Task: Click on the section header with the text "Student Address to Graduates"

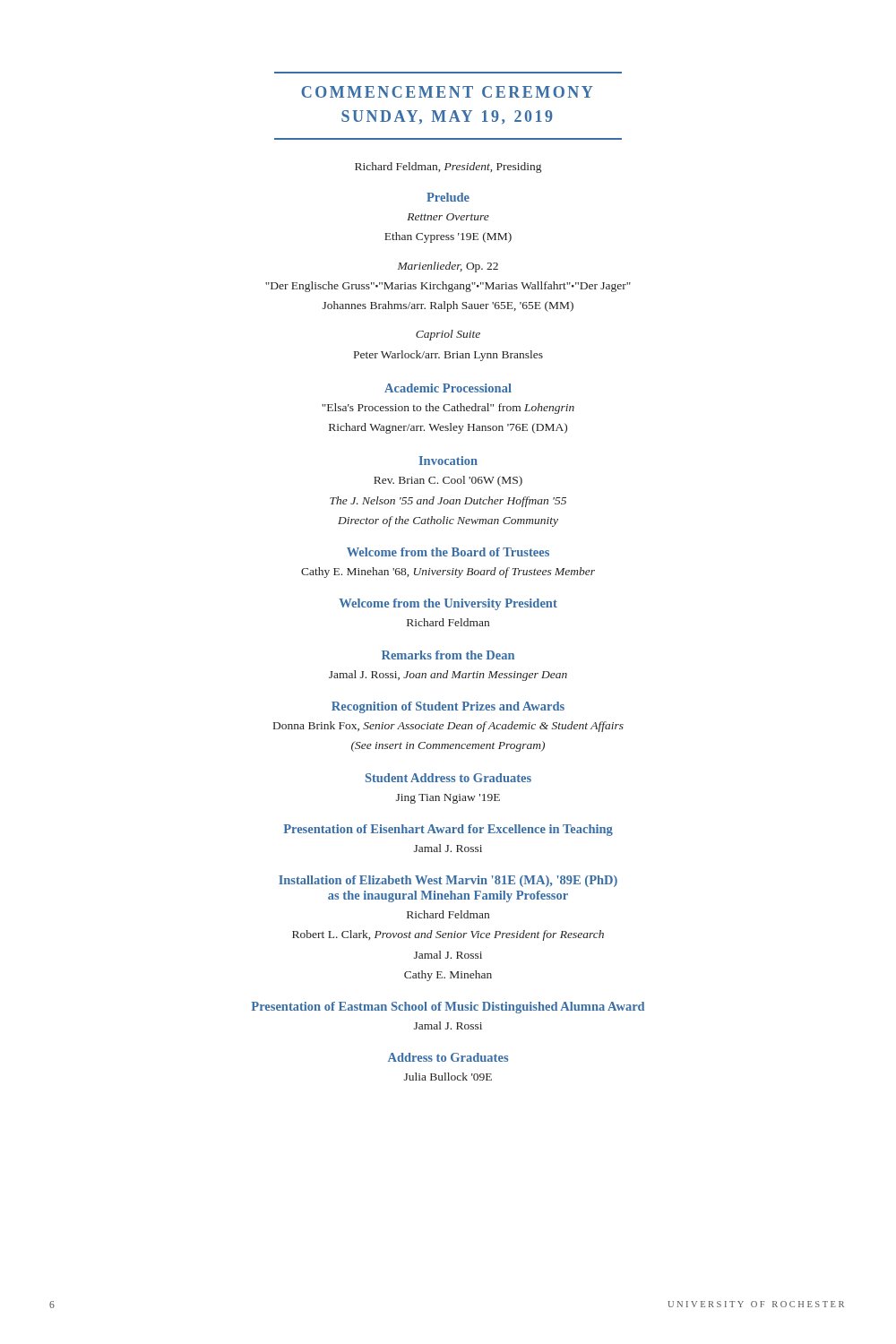Action: click(x=448, y=777)
